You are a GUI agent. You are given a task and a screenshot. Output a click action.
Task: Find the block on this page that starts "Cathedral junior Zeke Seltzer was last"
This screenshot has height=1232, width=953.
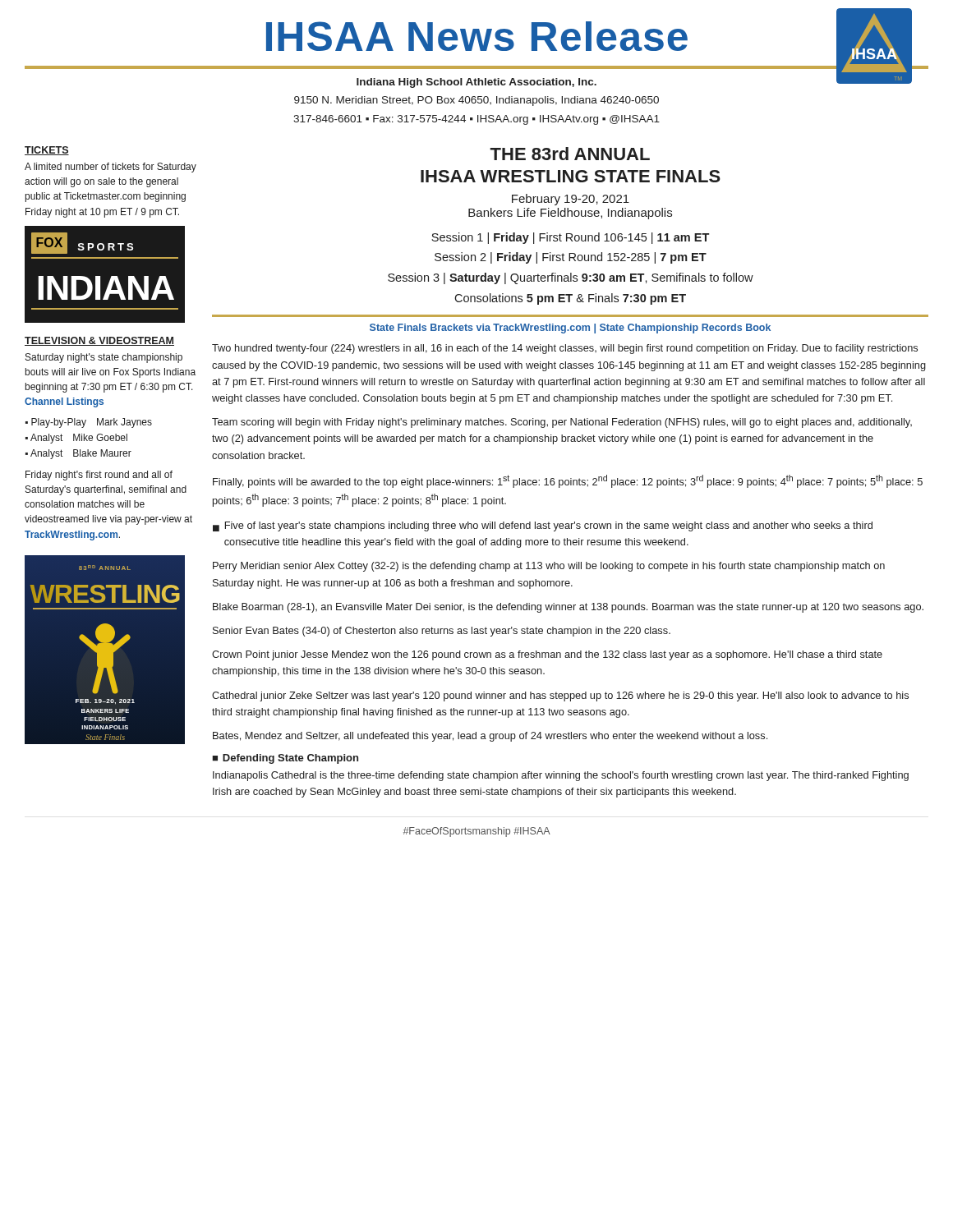click(x=561, y=703)
